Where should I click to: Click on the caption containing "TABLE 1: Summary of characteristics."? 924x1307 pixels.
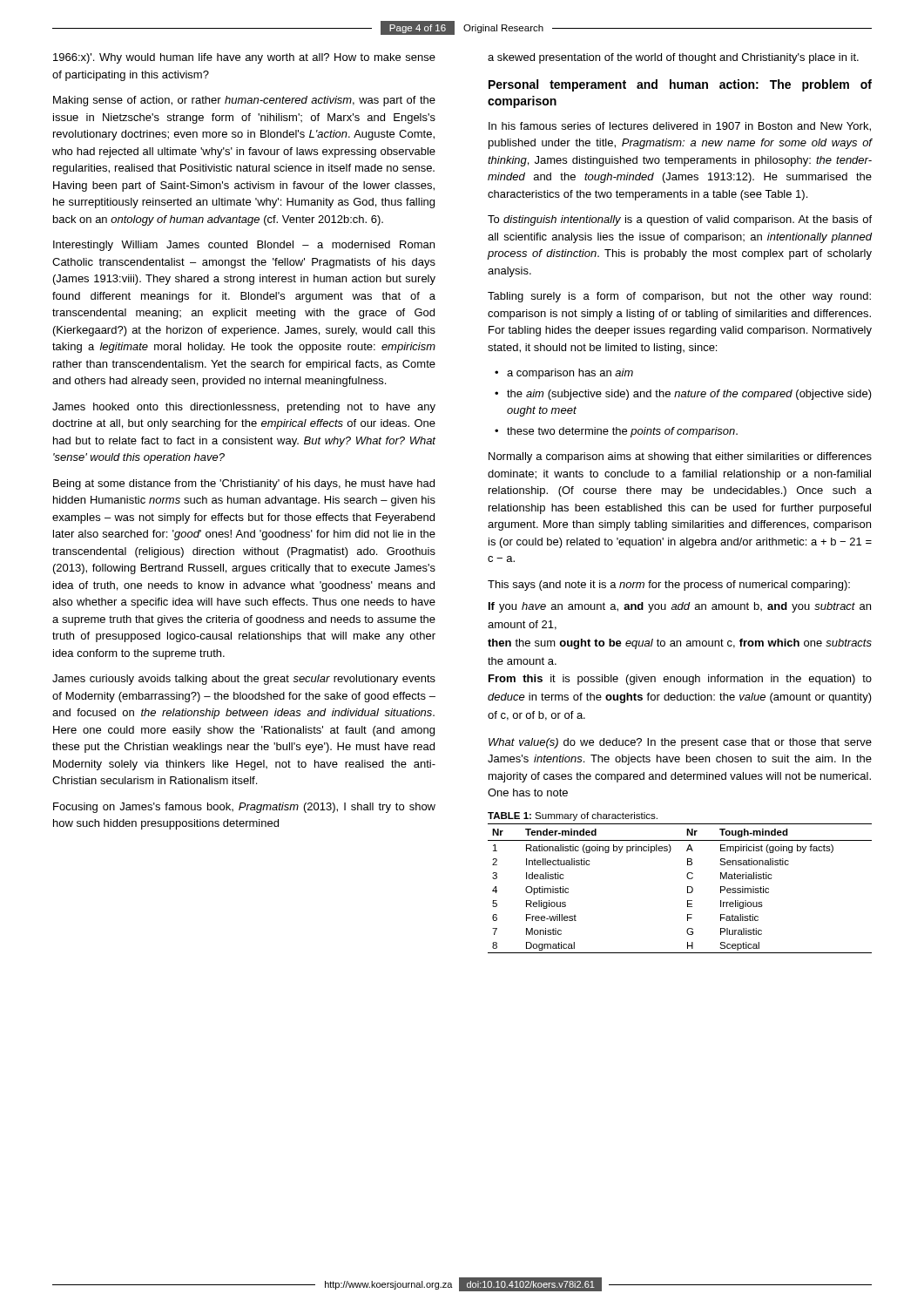click(573, 815)
